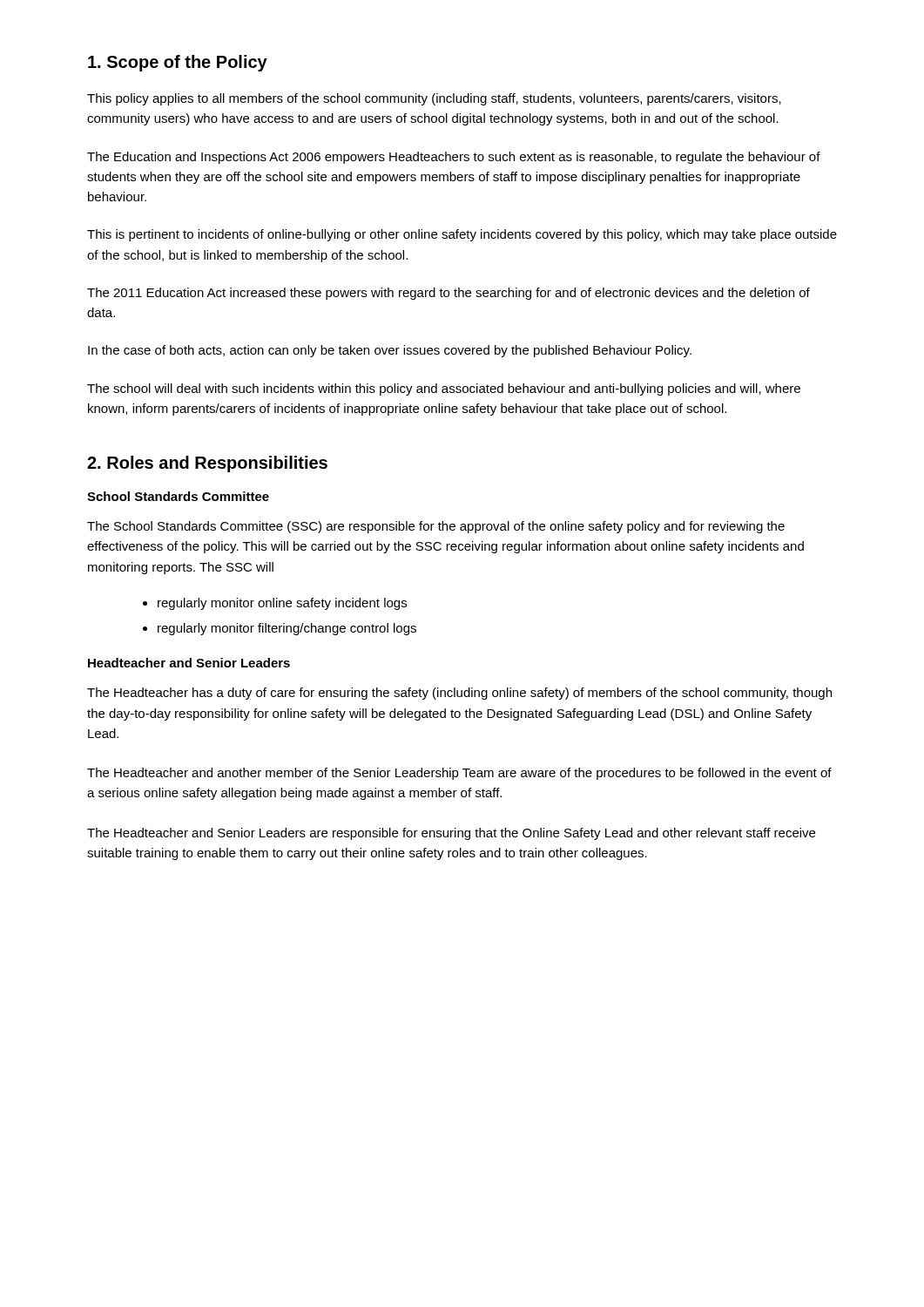Click on the text block starting "regularly monitor online safety incident logs"
The width and height of the screenshot is (924, 1307).
coord(282,602)
